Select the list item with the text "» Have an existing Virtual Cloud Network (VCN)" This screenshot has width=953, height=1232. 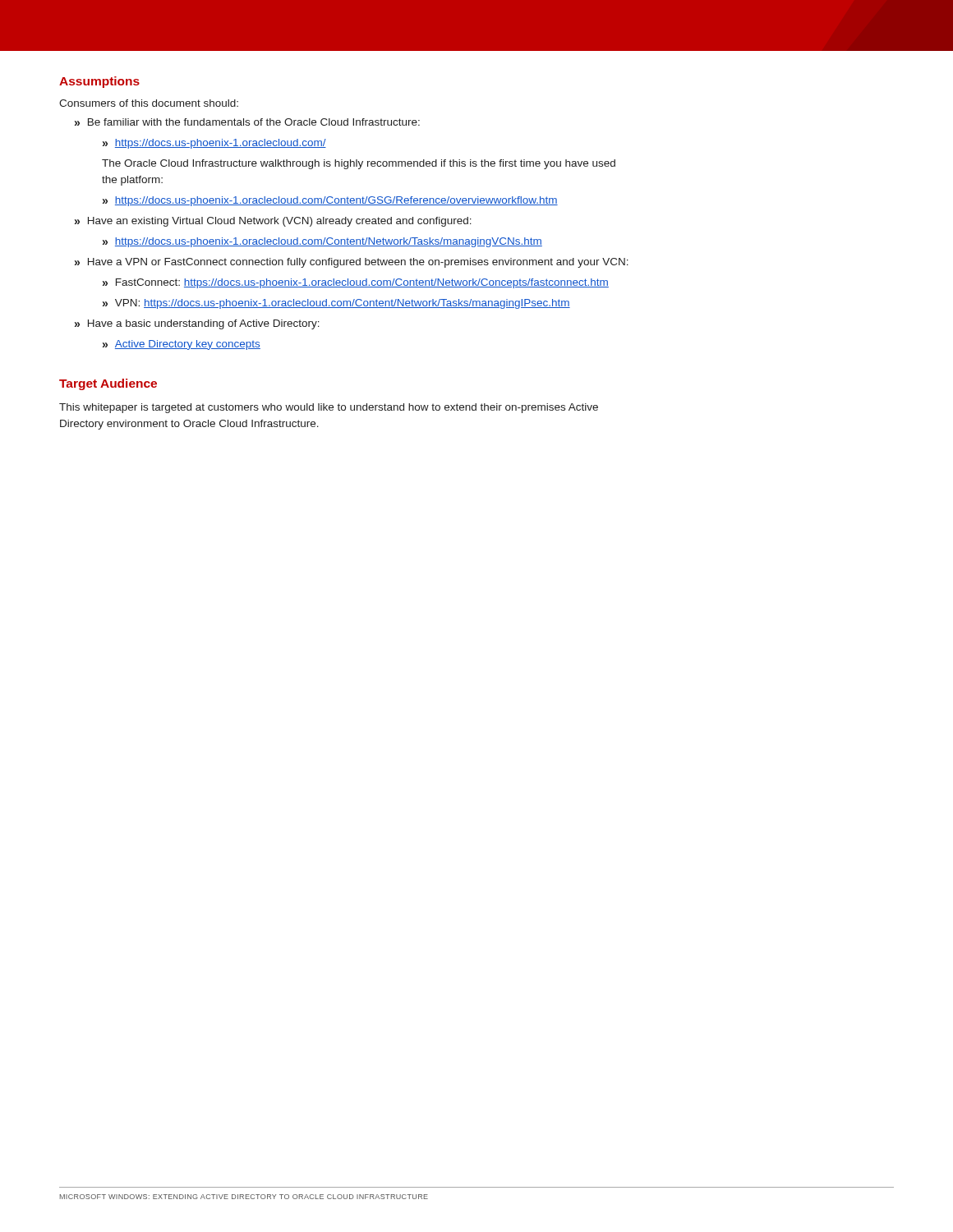pyautogui.click(x=273, y=221)
